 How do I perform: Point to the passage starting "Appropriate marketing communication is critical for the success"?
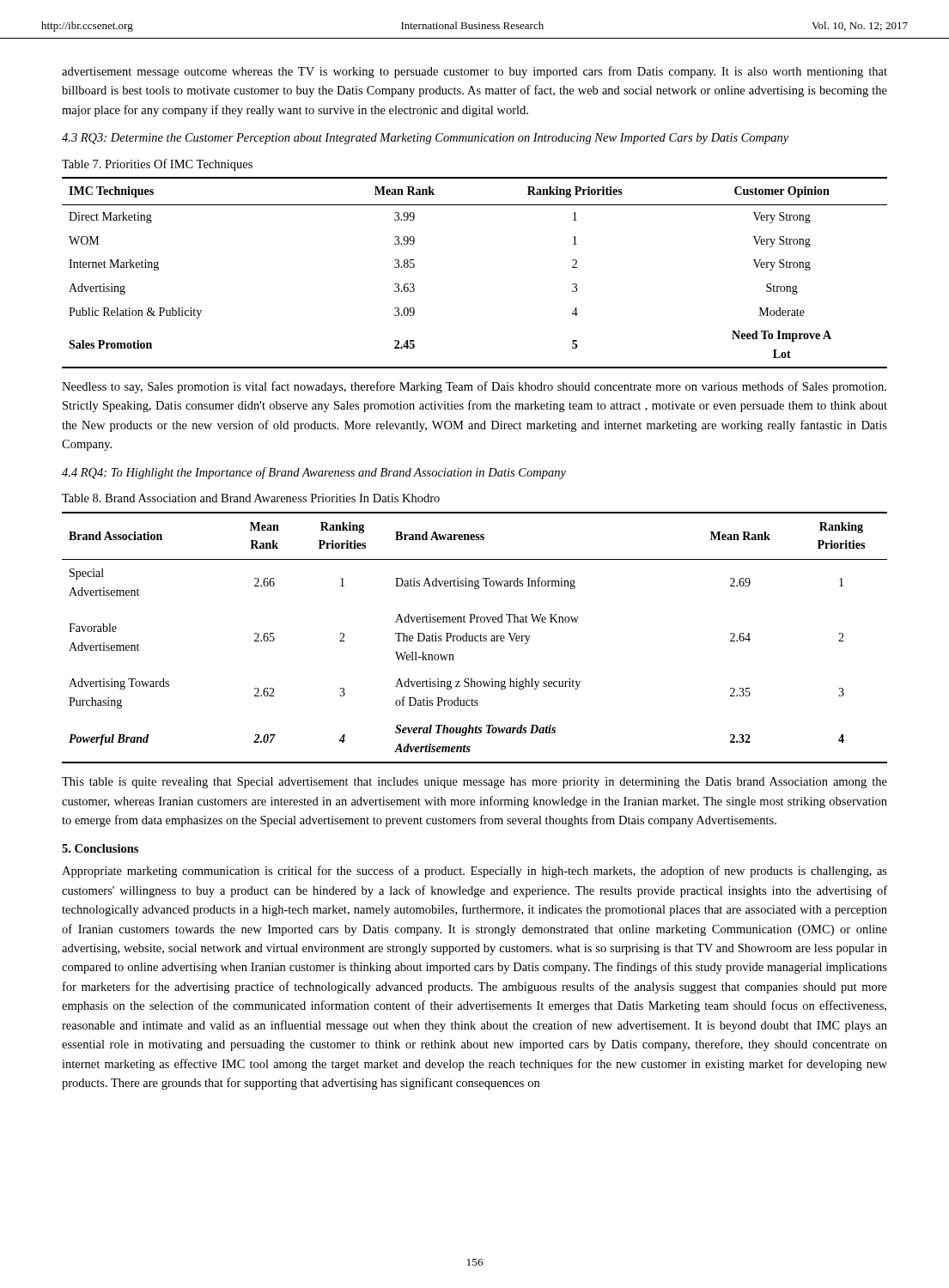tap(474, 977)
